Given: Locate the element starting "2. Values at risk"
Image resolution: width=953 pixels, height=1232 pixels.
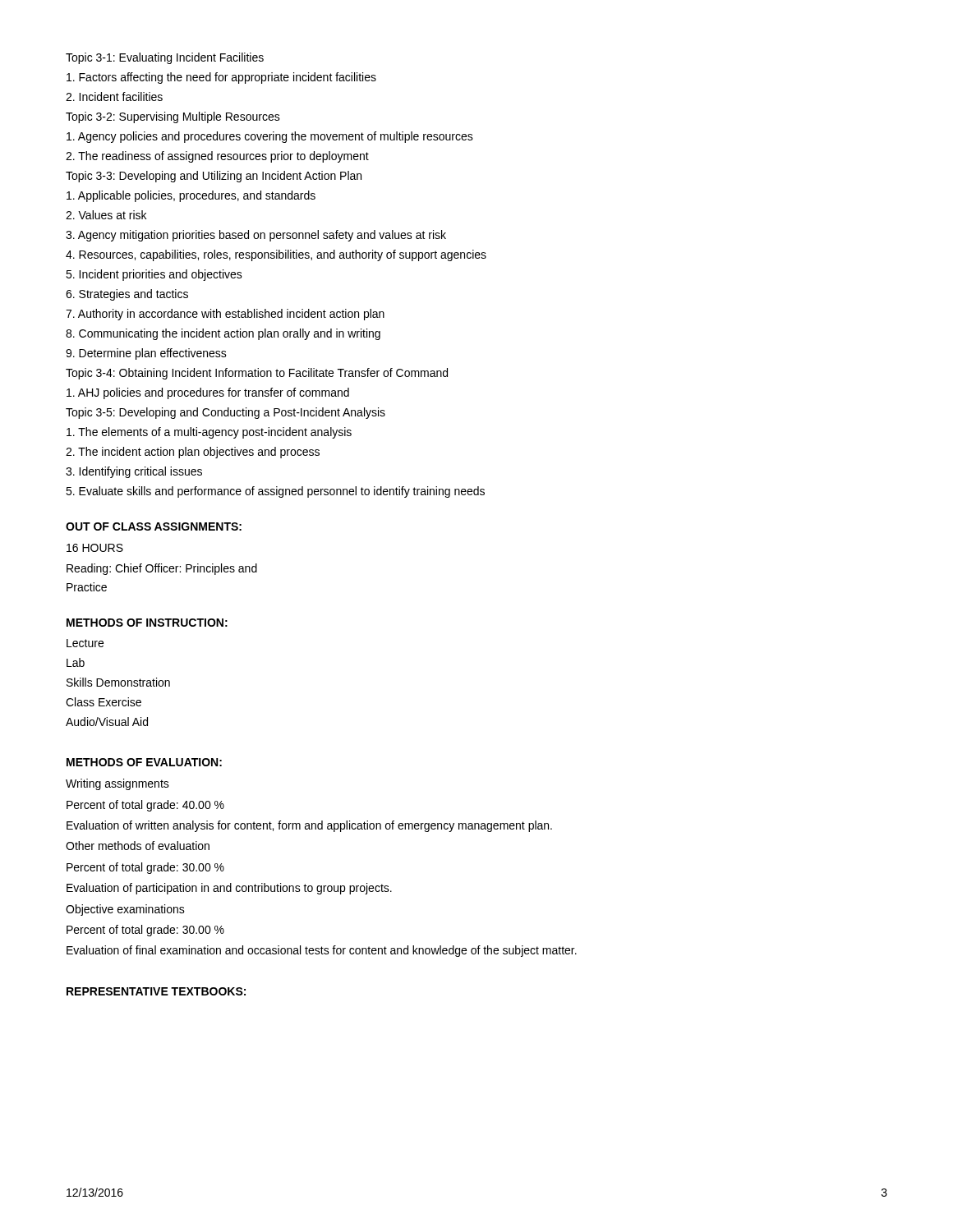Looking at the screenshot, I should (x=106, y=215).
